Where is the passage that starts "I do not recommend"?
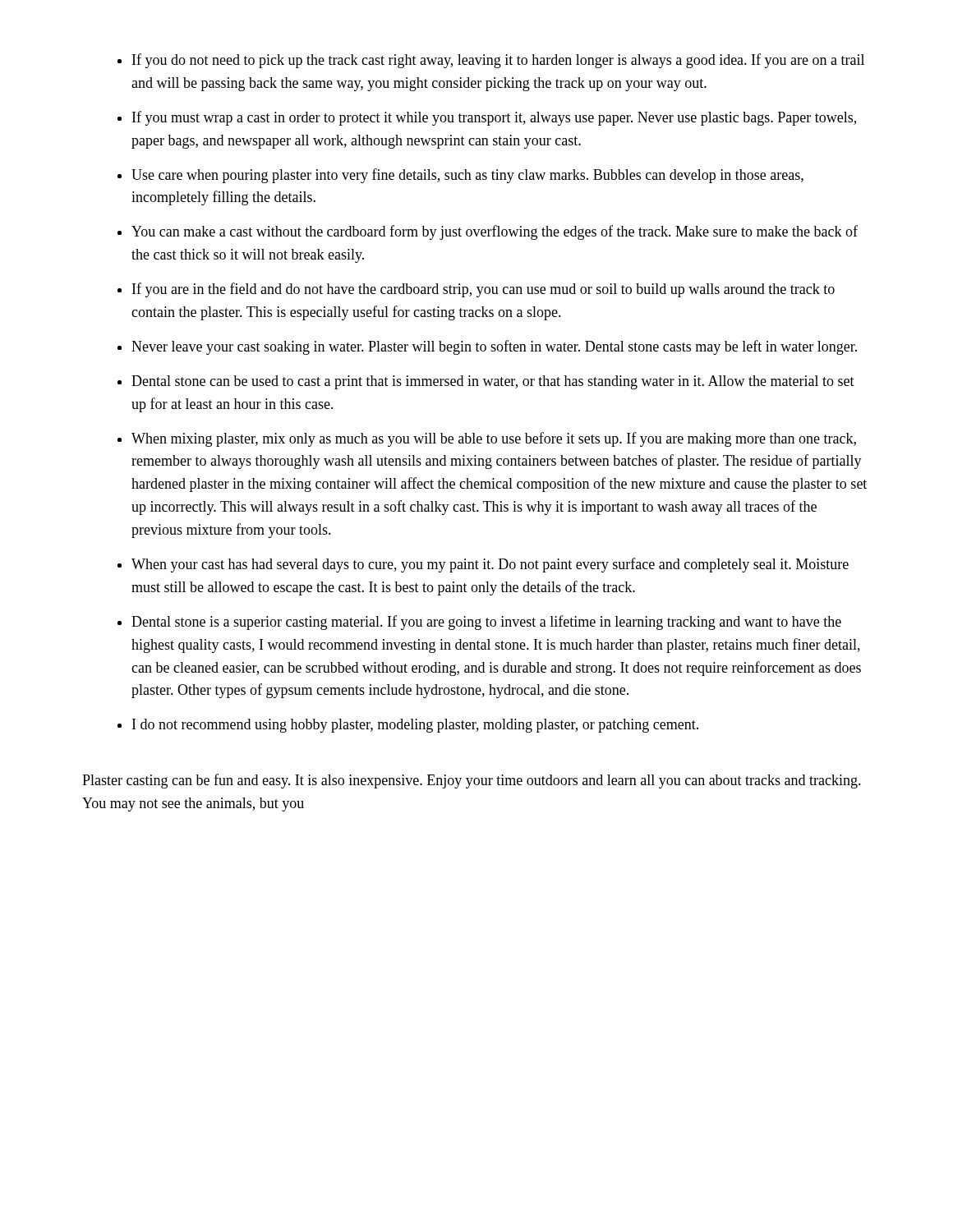The width and height of the screenshot is (953, 1232). pos(501,726)
